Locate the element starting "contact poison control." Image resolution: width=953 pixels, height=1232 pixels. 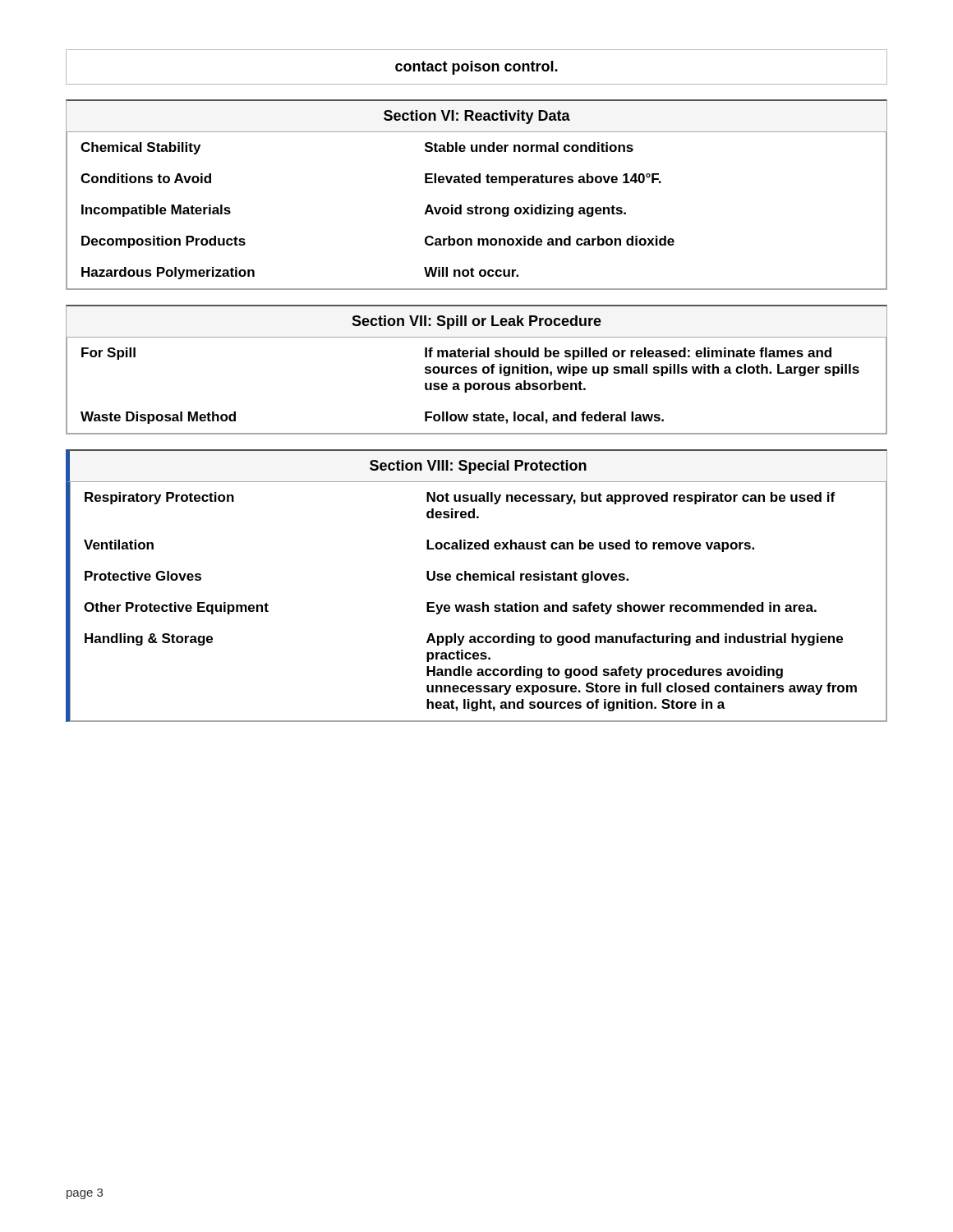point(476,67)
